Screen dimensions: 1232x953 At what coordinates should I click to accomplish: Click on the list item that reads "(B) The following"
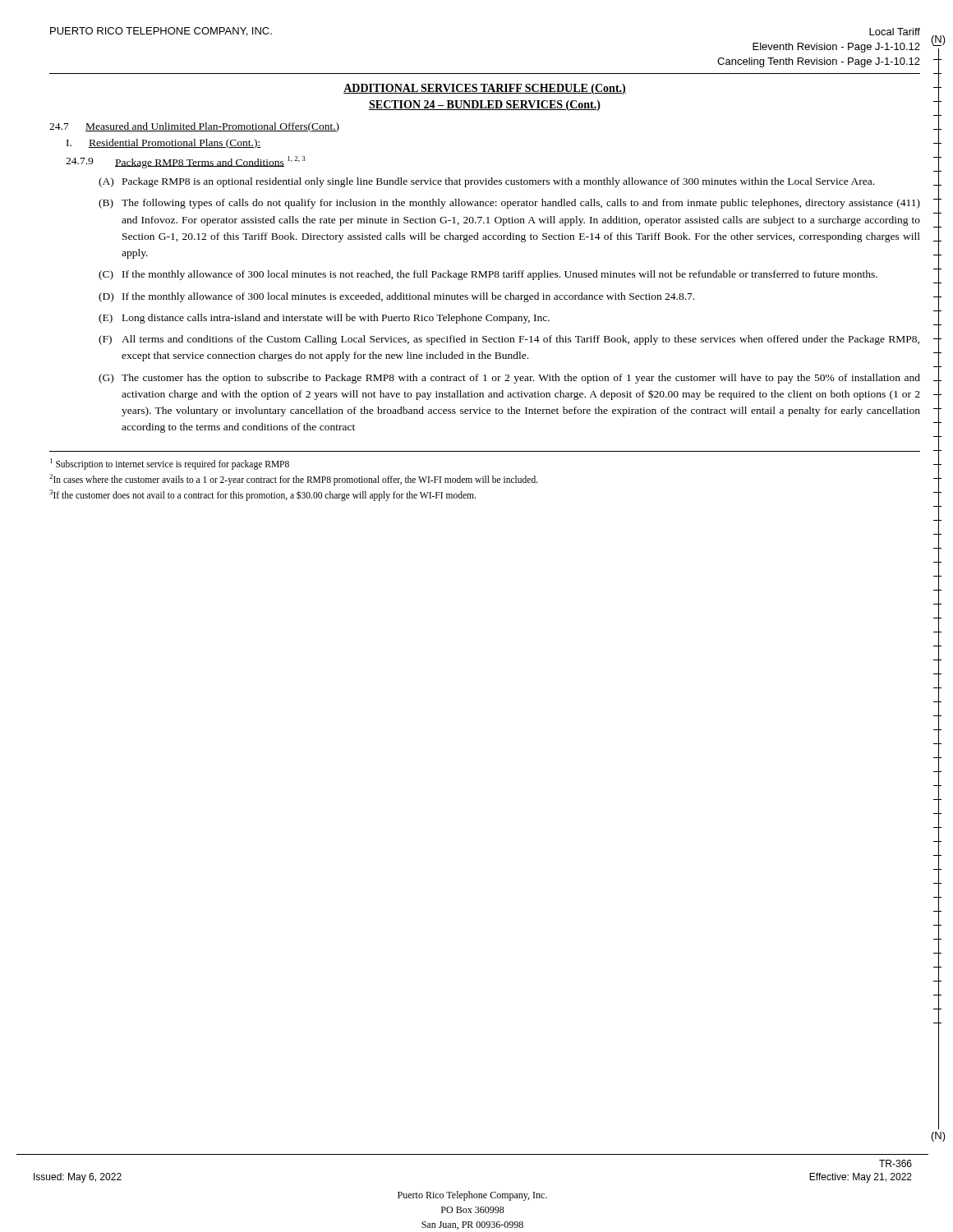pyautogui.click(x=509, y=228)
